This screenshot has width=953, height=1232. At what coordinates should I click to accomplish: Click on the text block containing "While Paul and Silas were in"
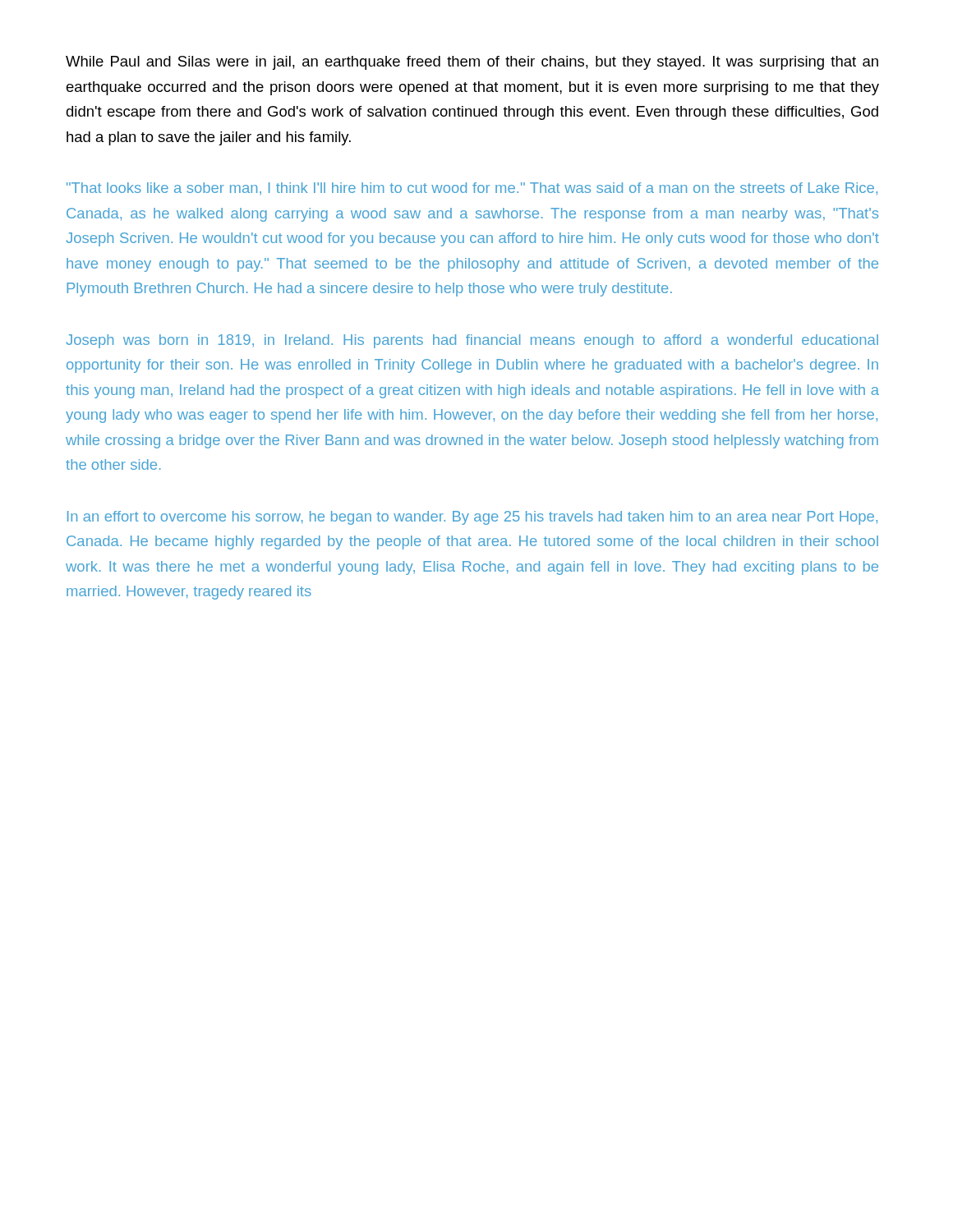[x=472, y=99]
